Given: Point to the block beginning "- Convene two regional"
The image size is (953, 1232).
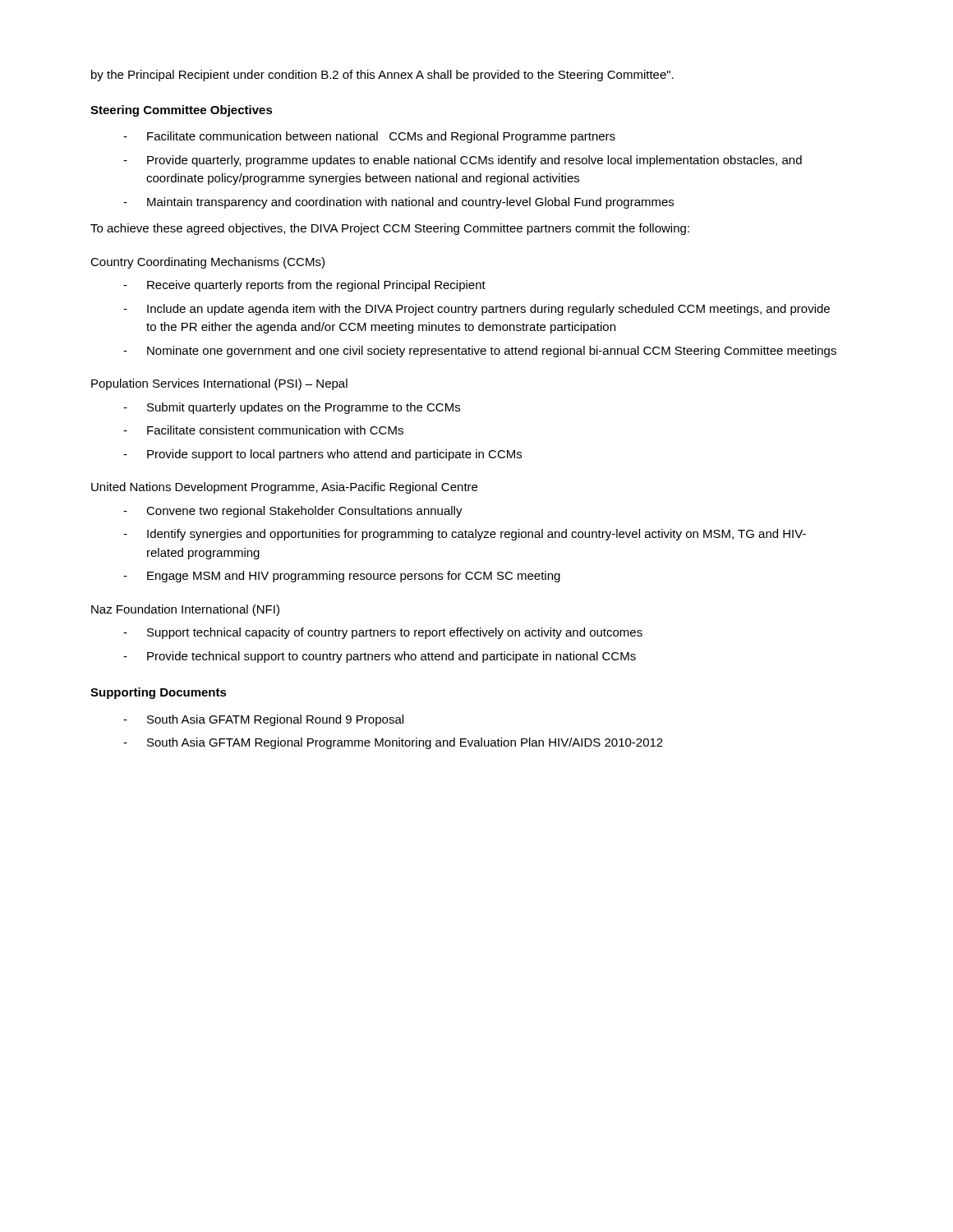Looking at the screenshot, I should [x=293, y=512].
